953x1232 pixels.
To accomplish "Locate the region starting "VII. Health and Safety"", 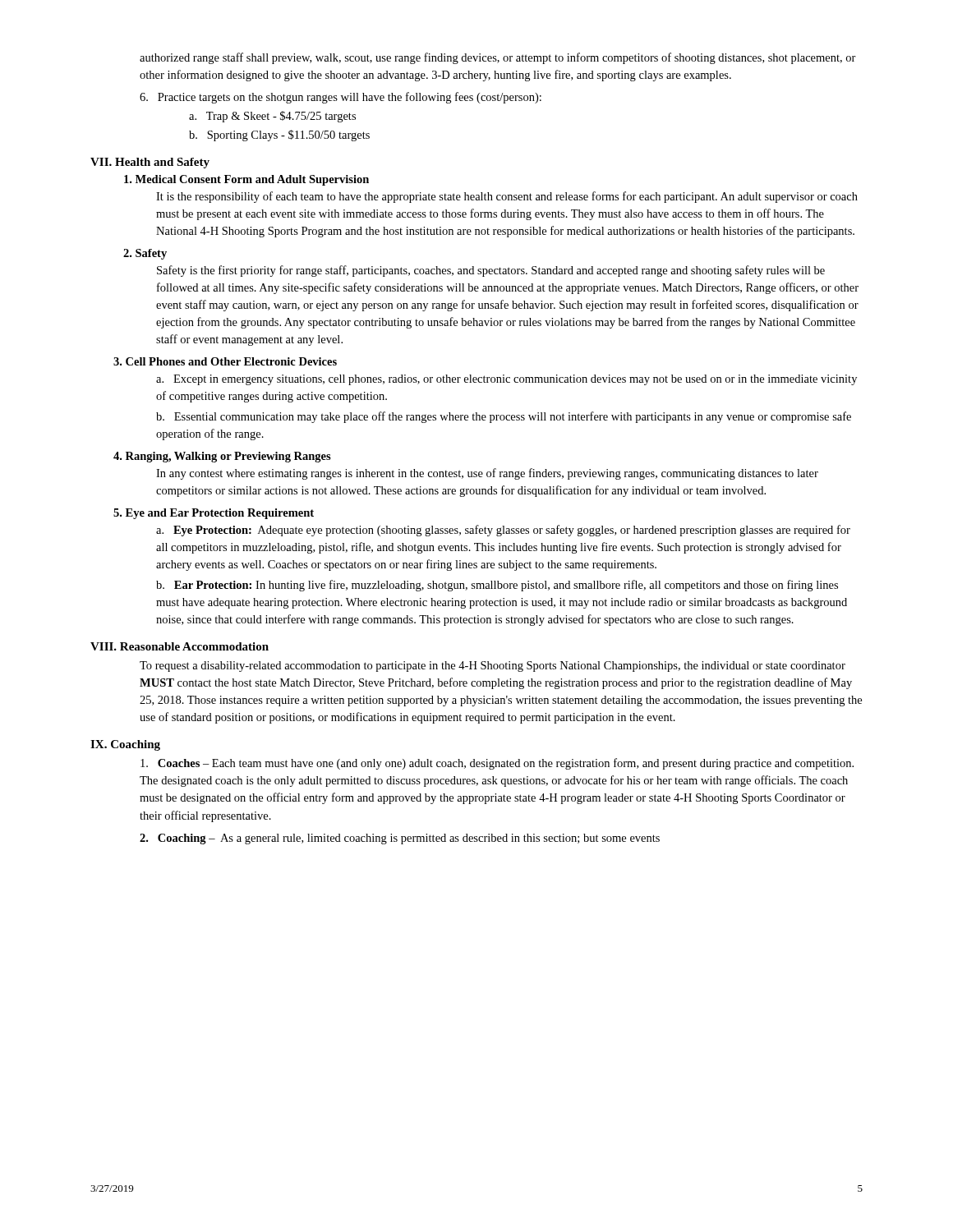I will 150,162.
